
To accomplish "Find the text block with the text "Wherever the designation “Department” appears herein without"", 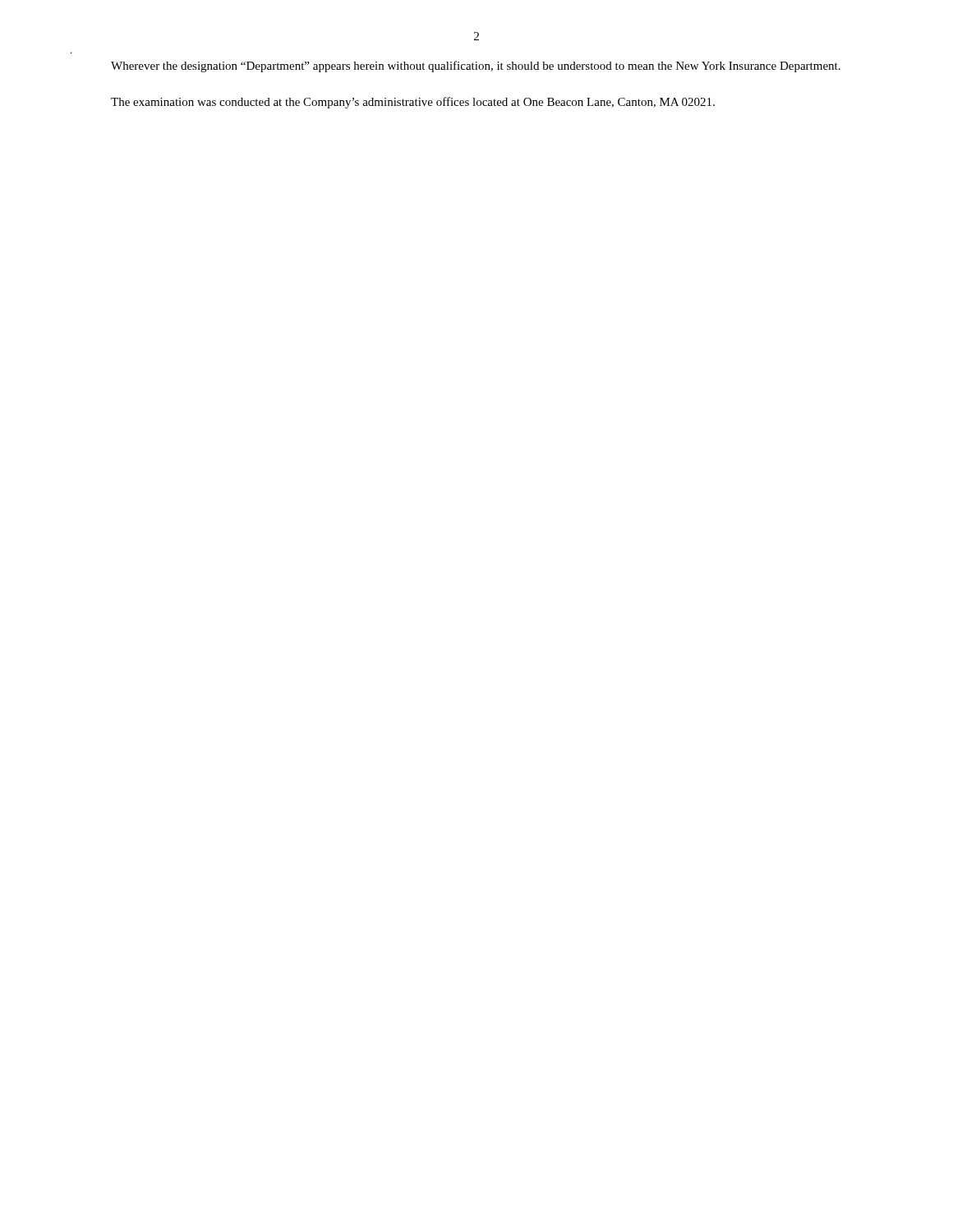I will click(x=476, y=66).
